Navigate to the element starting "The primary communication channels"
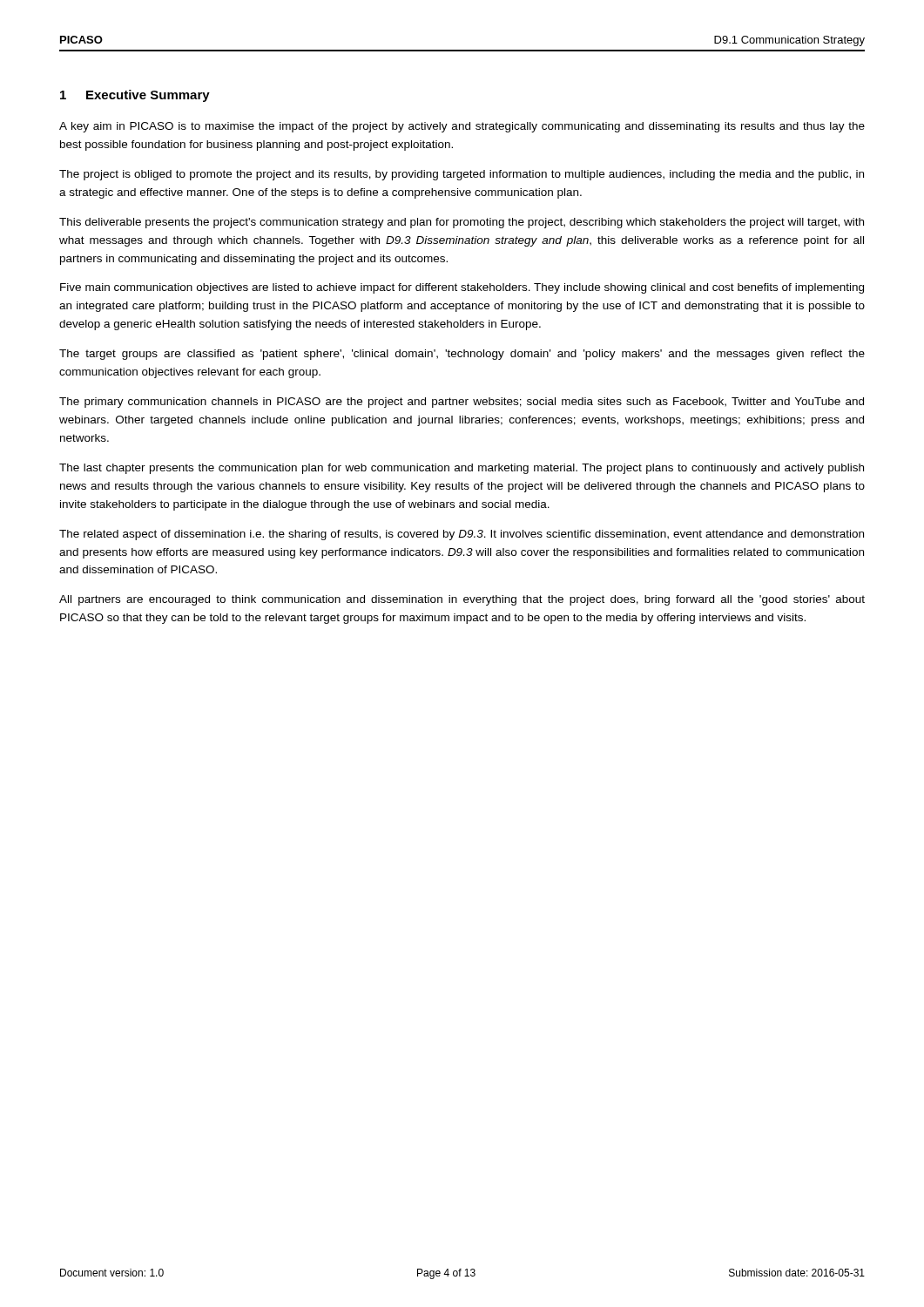The width and height of the screenshot is (924, 1307). coord(462,419)
